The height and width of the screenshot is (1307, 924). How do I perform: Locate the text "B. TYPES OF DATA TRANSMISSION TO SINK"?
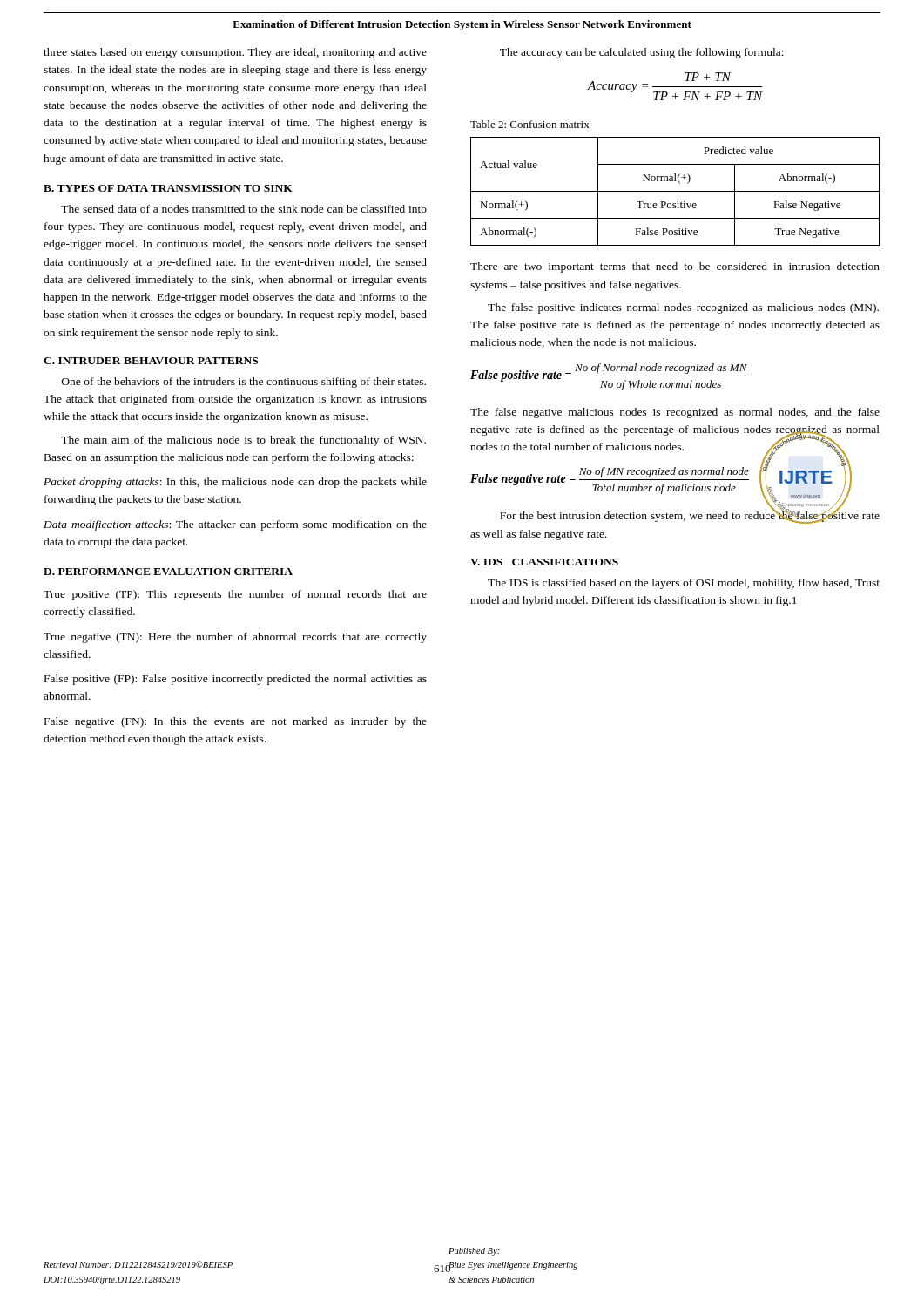click(x=168, y=188)
